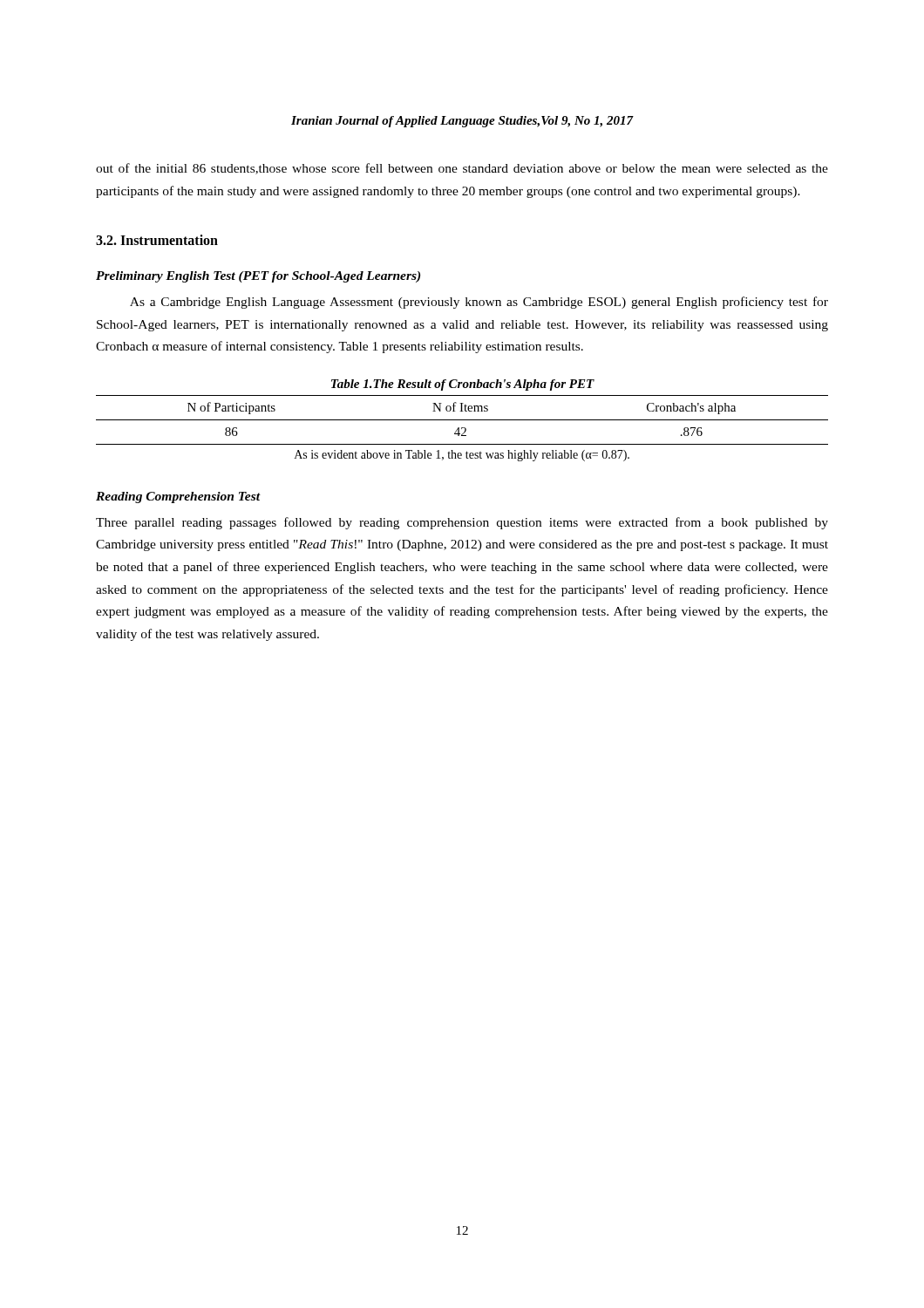
Task: Point to the caption beginning "As is evident"
Action: [462, 455]
